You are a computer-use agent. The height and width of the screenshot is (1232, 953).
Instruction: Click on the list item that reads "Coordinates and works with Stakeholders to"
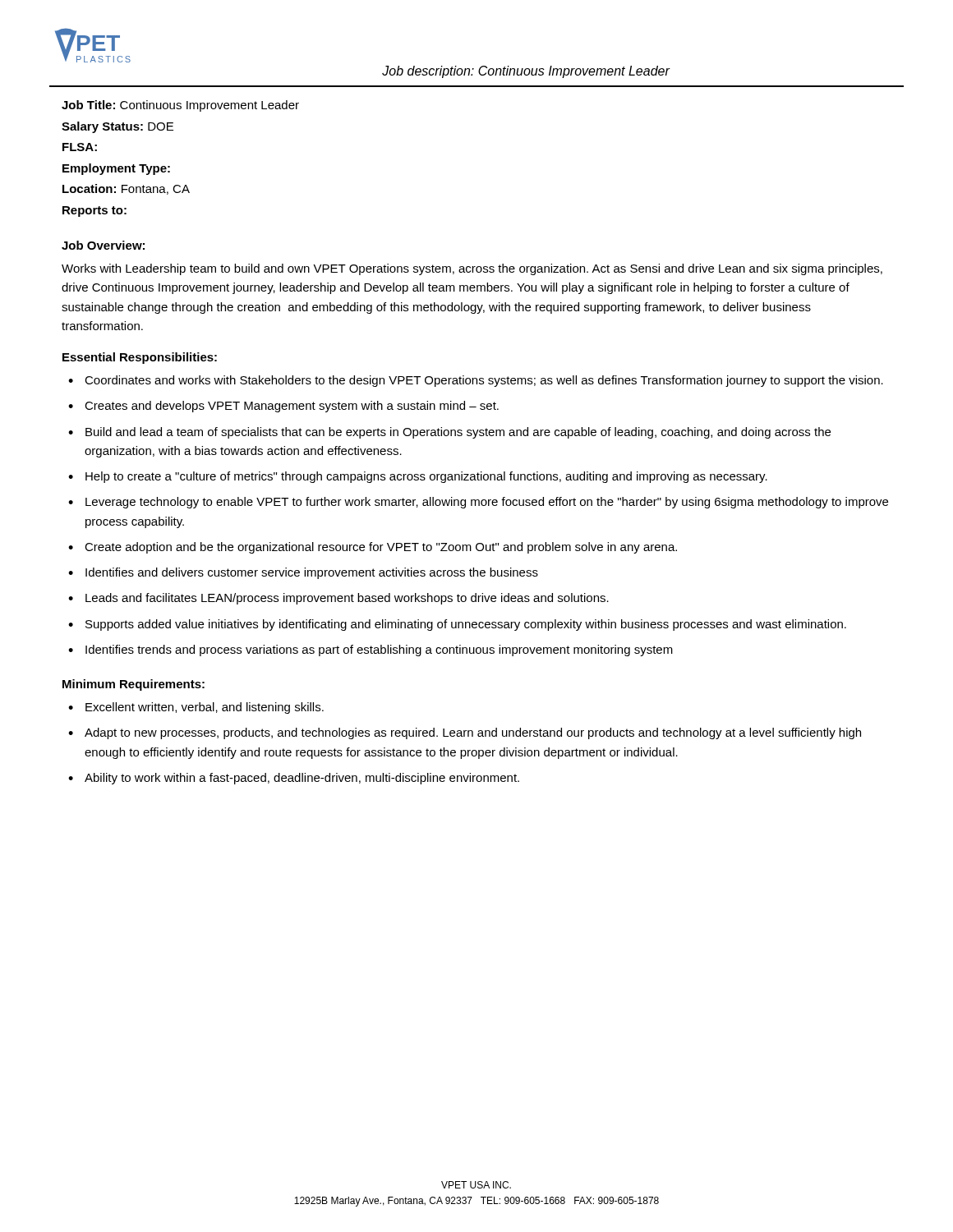(484, 380)
